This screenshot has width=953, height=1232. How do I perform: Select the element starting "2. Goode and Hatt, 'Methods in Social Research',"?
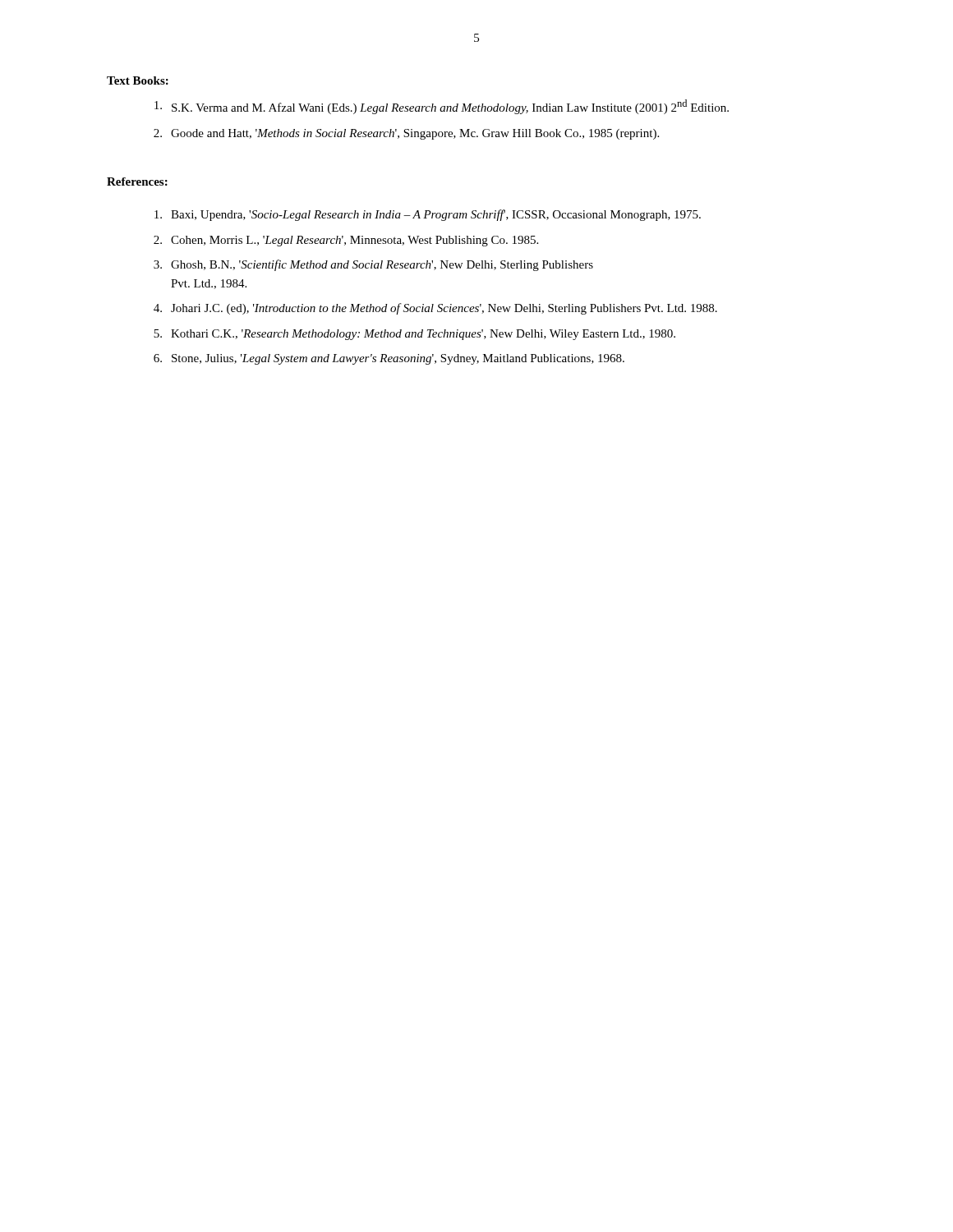click(x=493, y=133)
